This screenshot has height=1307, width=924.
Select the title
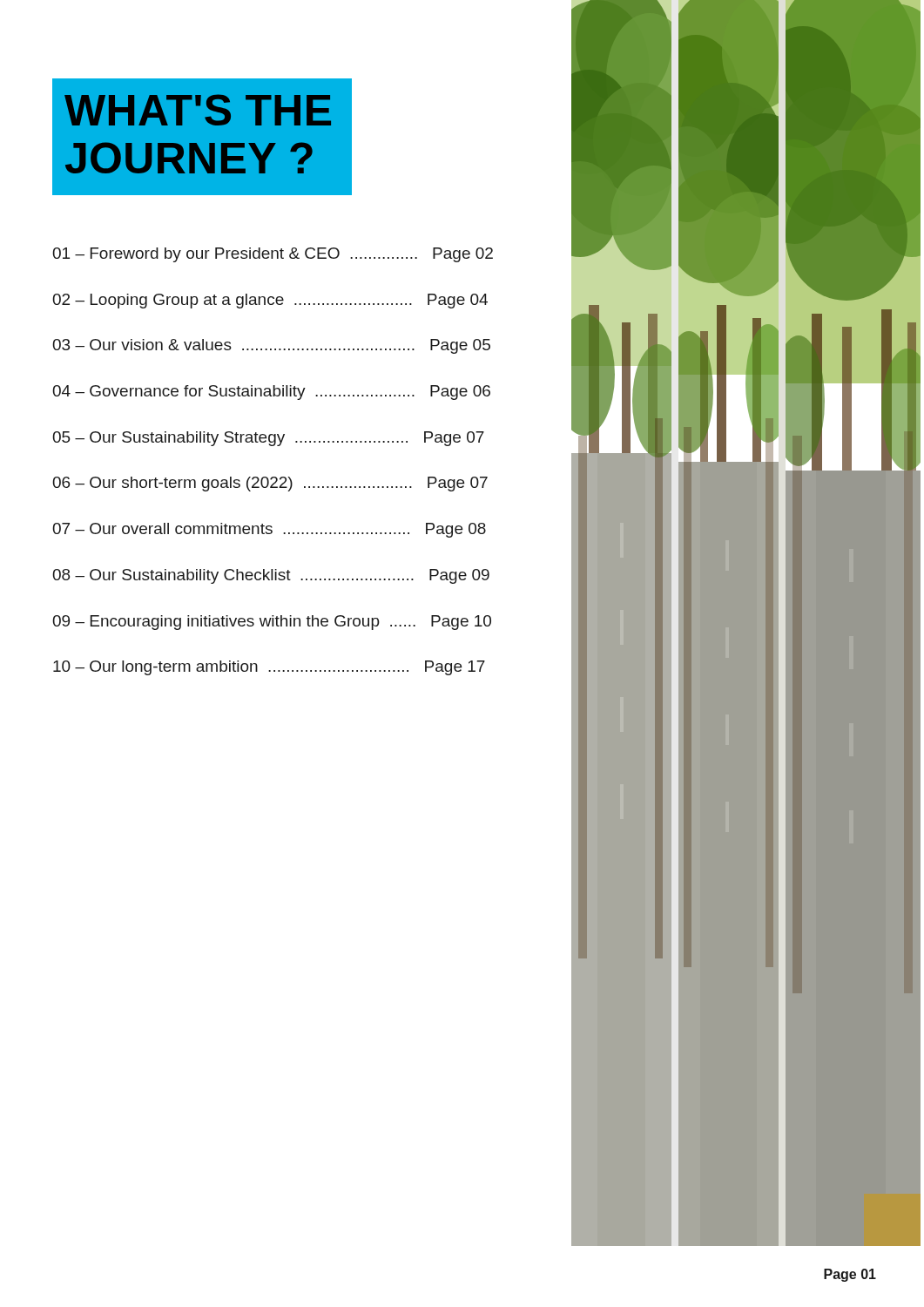(199, 135)
